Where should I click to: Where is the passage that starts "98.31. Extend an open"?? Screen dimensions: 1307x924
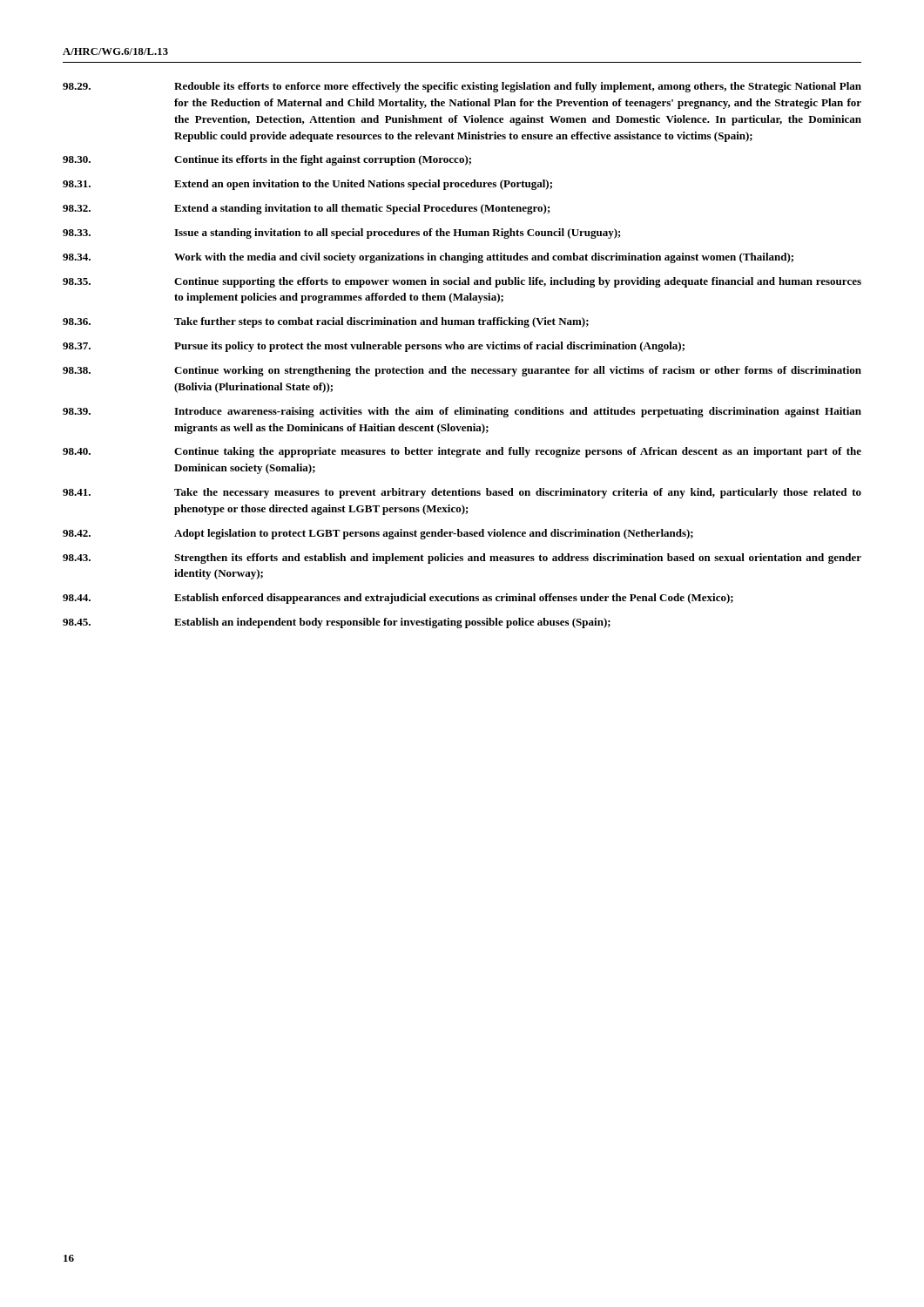(x=462, y=184)
